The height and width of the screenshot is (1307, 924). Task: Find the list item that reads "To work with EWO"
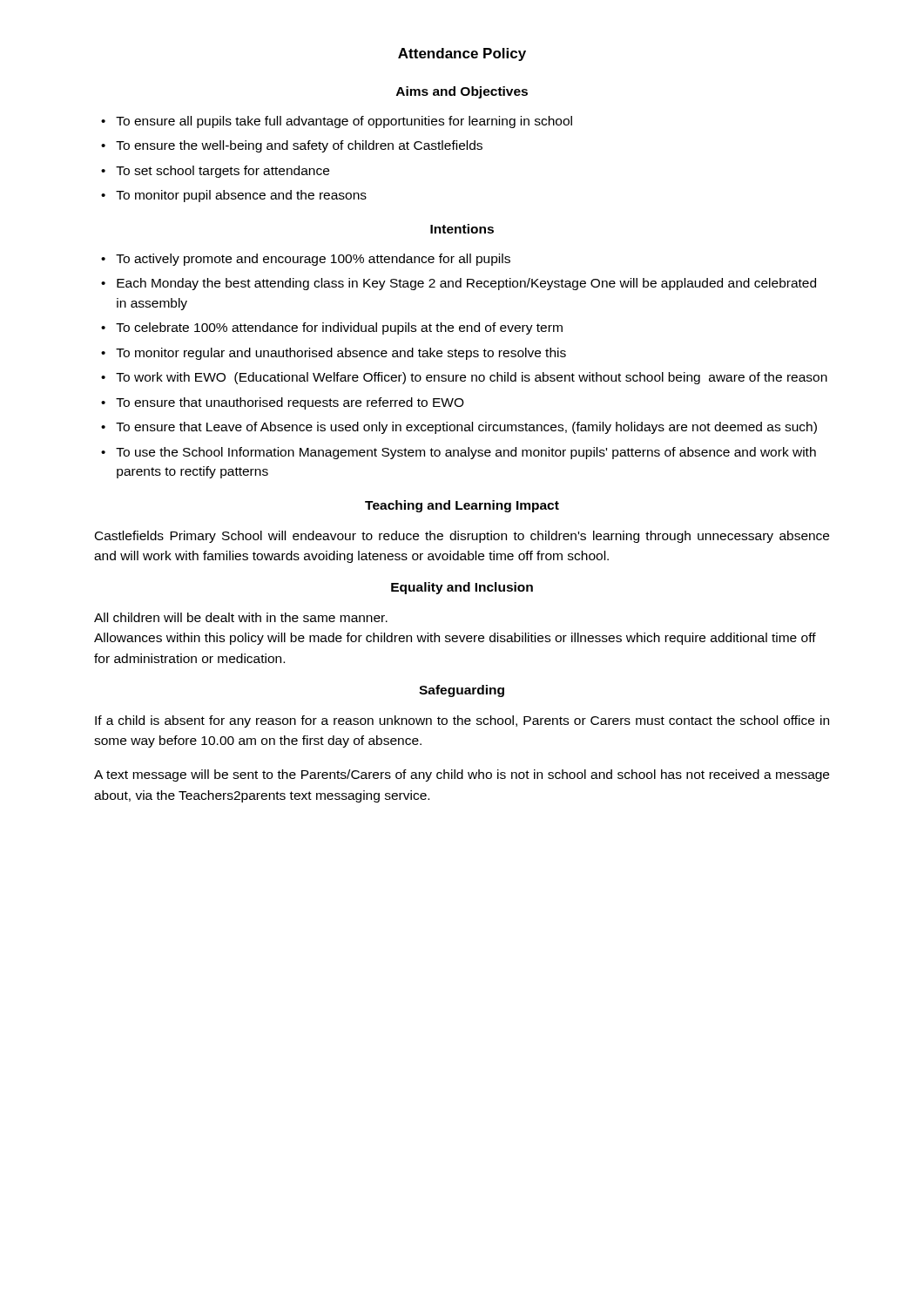[x=472, y=378]
